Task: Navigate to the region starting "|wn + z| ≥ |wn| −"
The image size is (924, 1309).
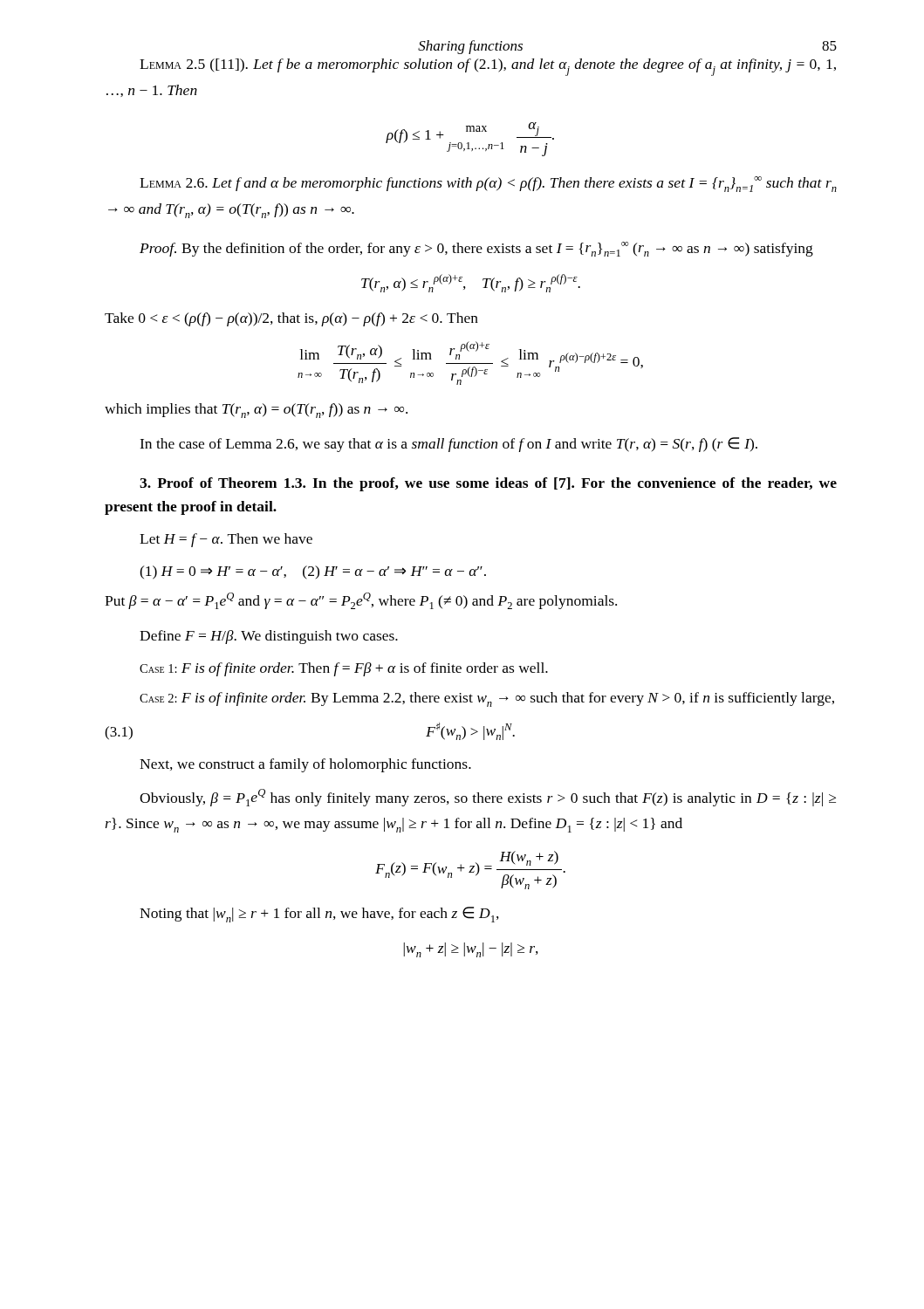Action: tap(471, 950)
